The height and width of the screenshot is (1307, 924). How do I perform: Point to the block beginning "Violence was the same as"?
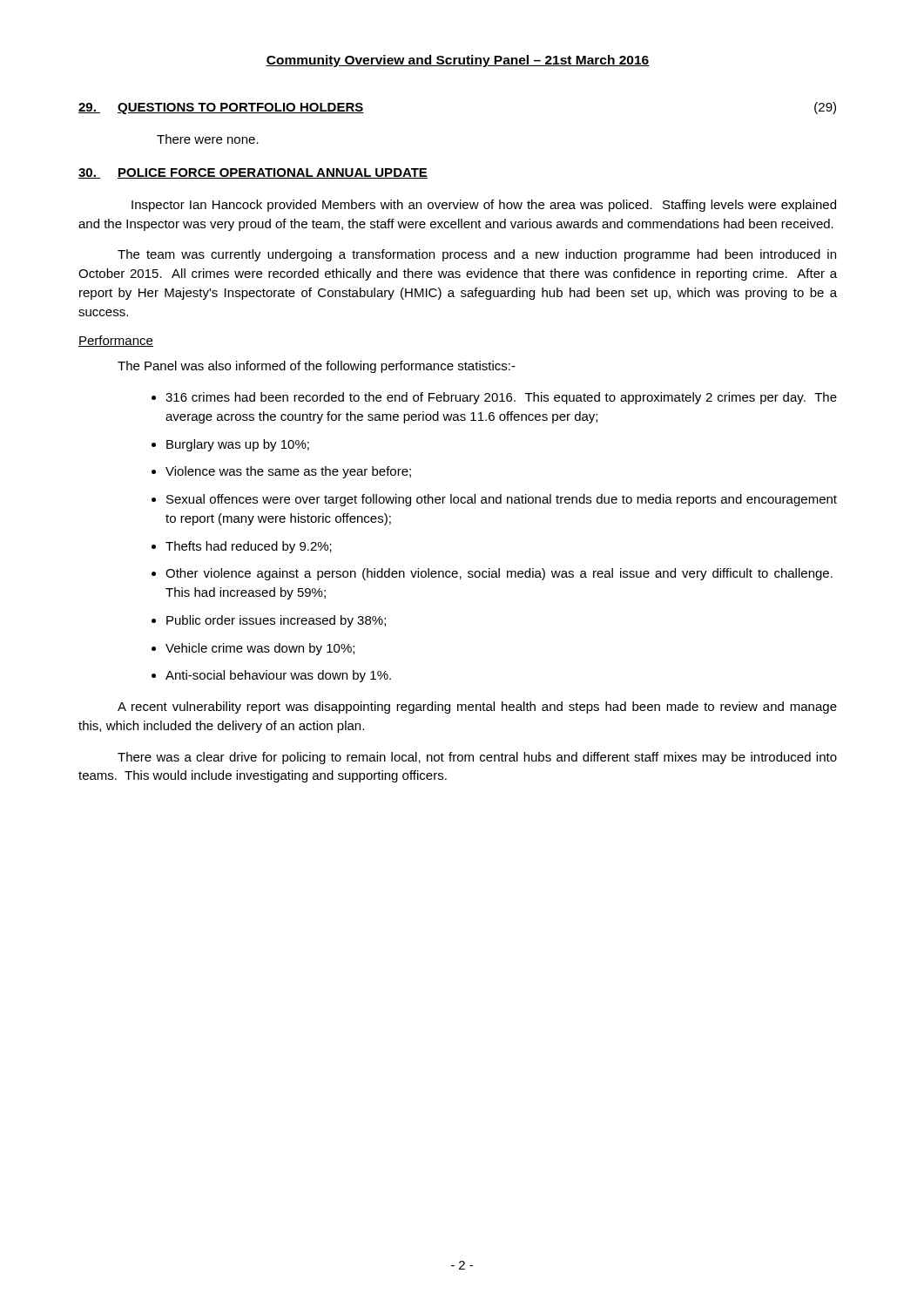289,471
